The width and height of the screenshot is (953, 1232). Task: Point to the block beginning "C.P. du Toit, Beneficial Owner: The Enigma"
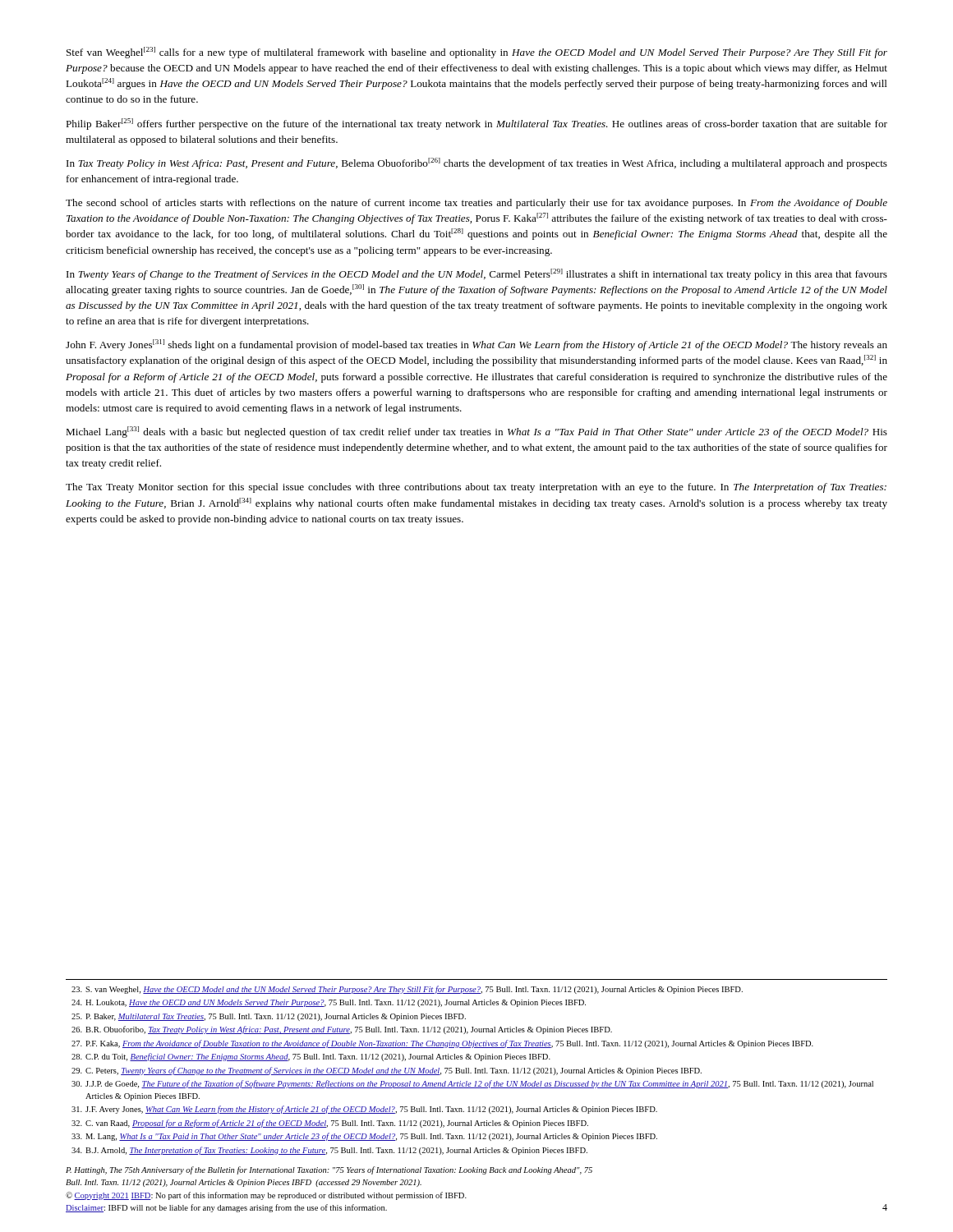point(476,1057)
